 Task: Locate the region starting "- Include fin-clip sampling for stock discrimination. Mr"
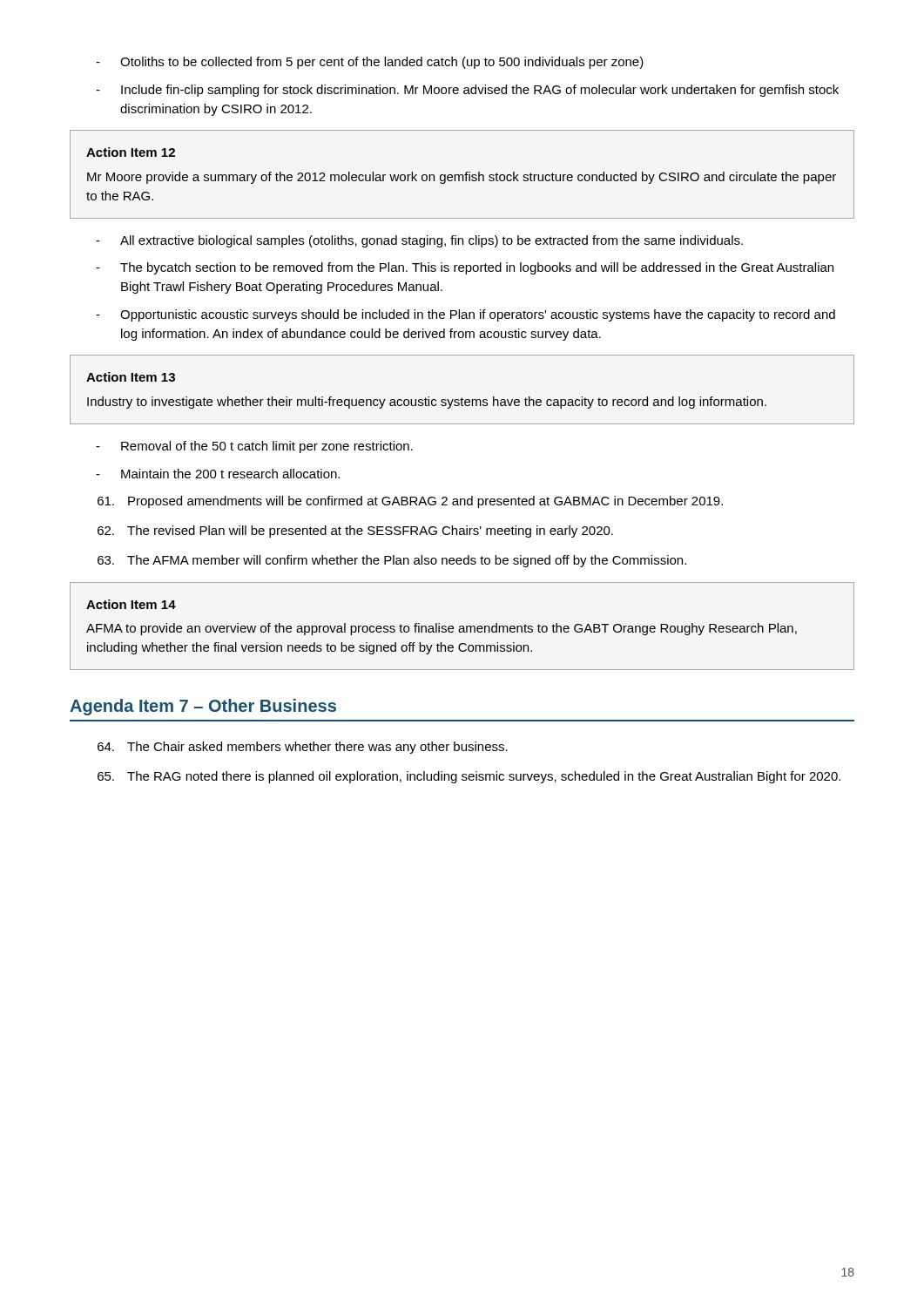462,99
